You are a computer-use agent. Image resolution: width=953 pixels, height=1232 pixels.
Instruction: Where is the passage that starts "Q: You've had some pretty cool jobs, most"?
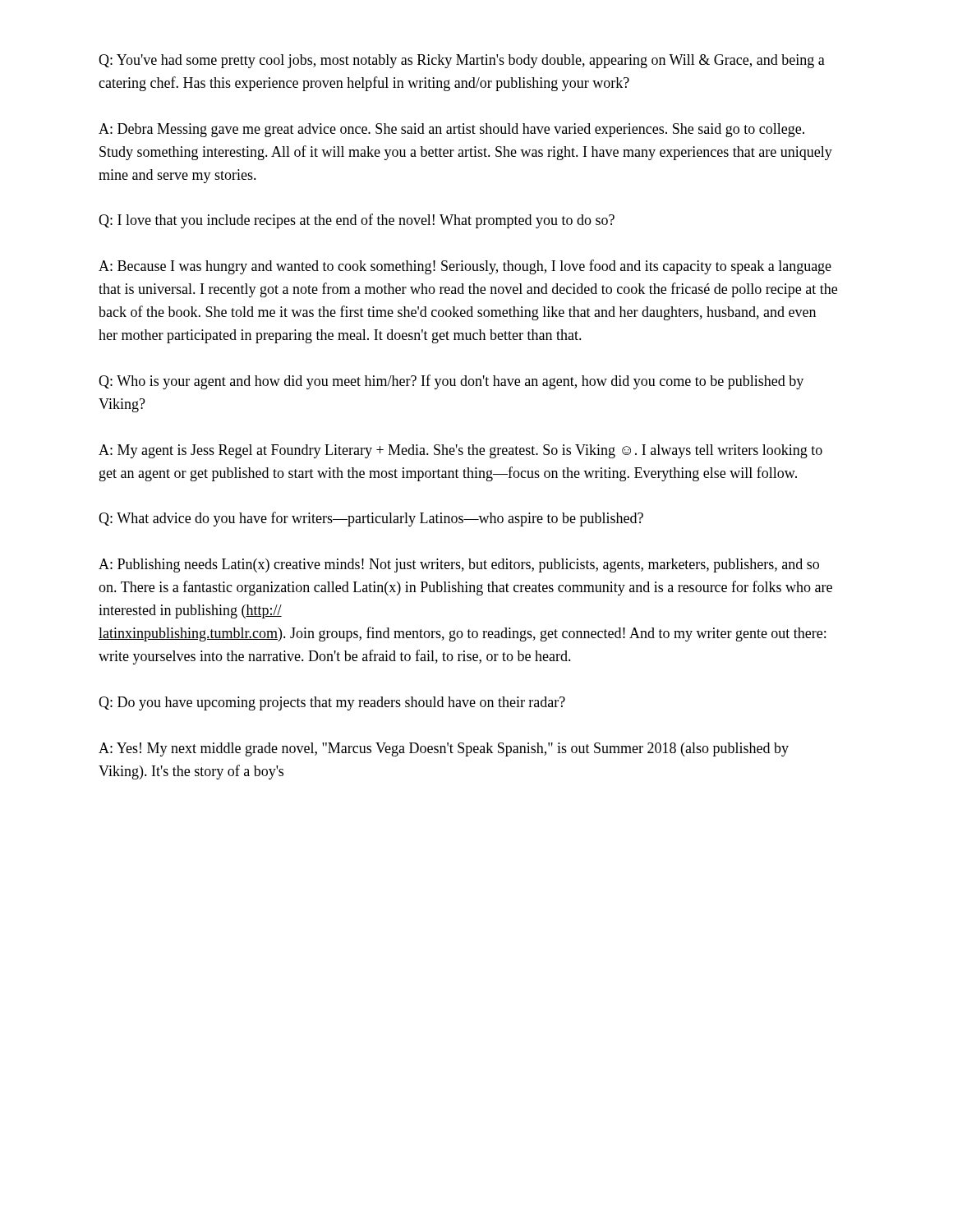coord(462,71)
